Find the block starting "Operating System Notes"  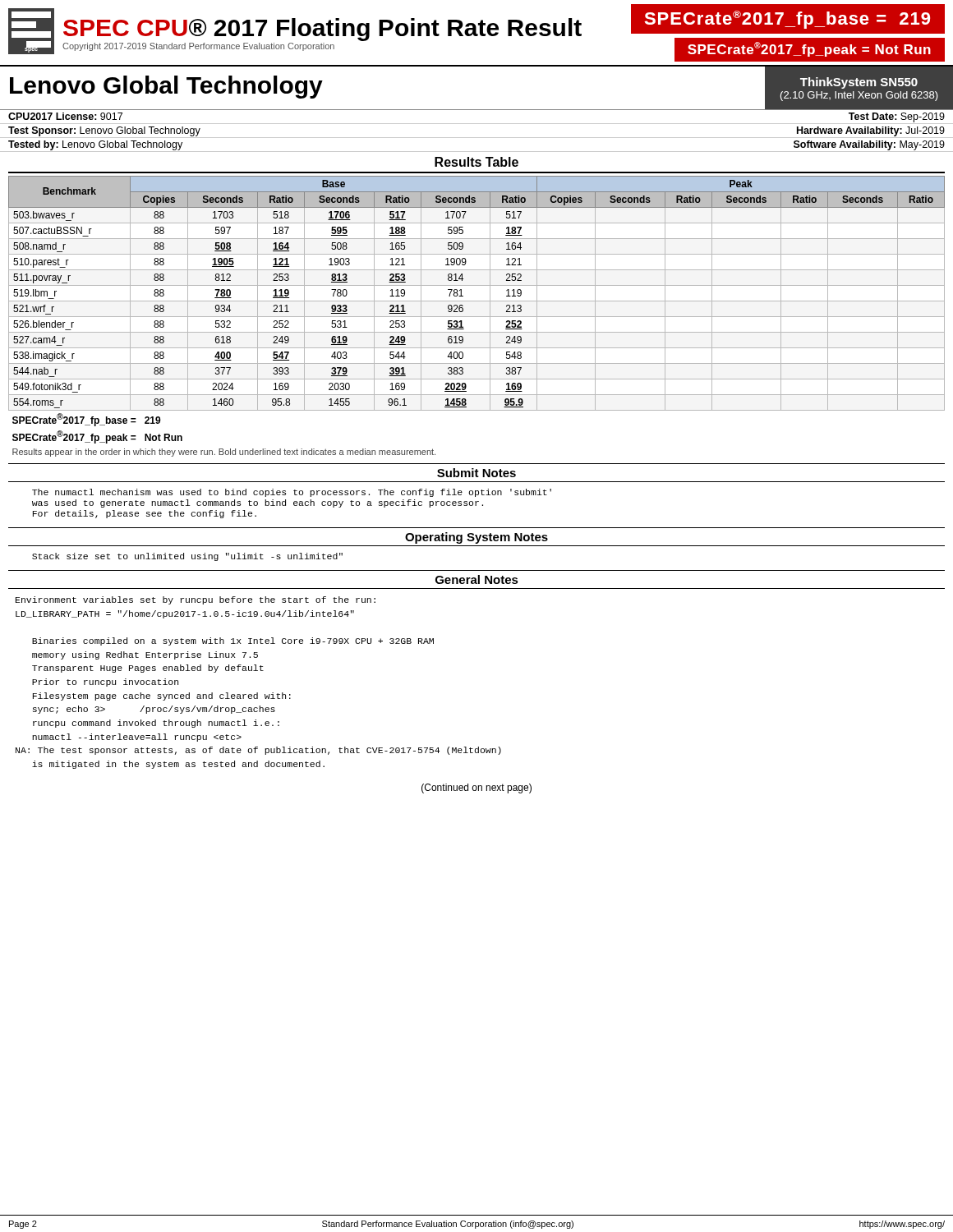tap(476, 537)
